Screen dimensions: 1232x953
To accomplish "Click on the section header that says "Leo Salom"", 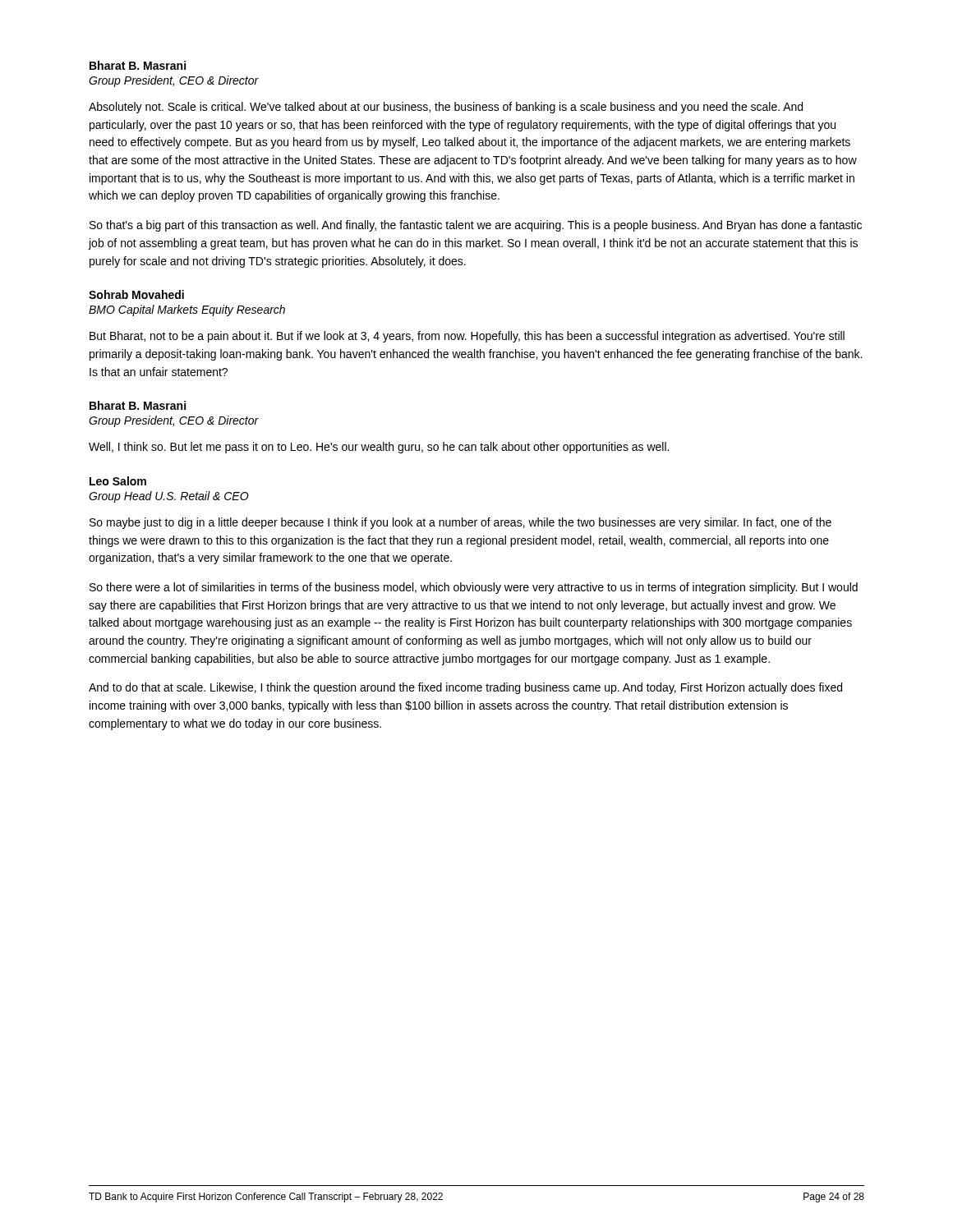I will 118,481.
